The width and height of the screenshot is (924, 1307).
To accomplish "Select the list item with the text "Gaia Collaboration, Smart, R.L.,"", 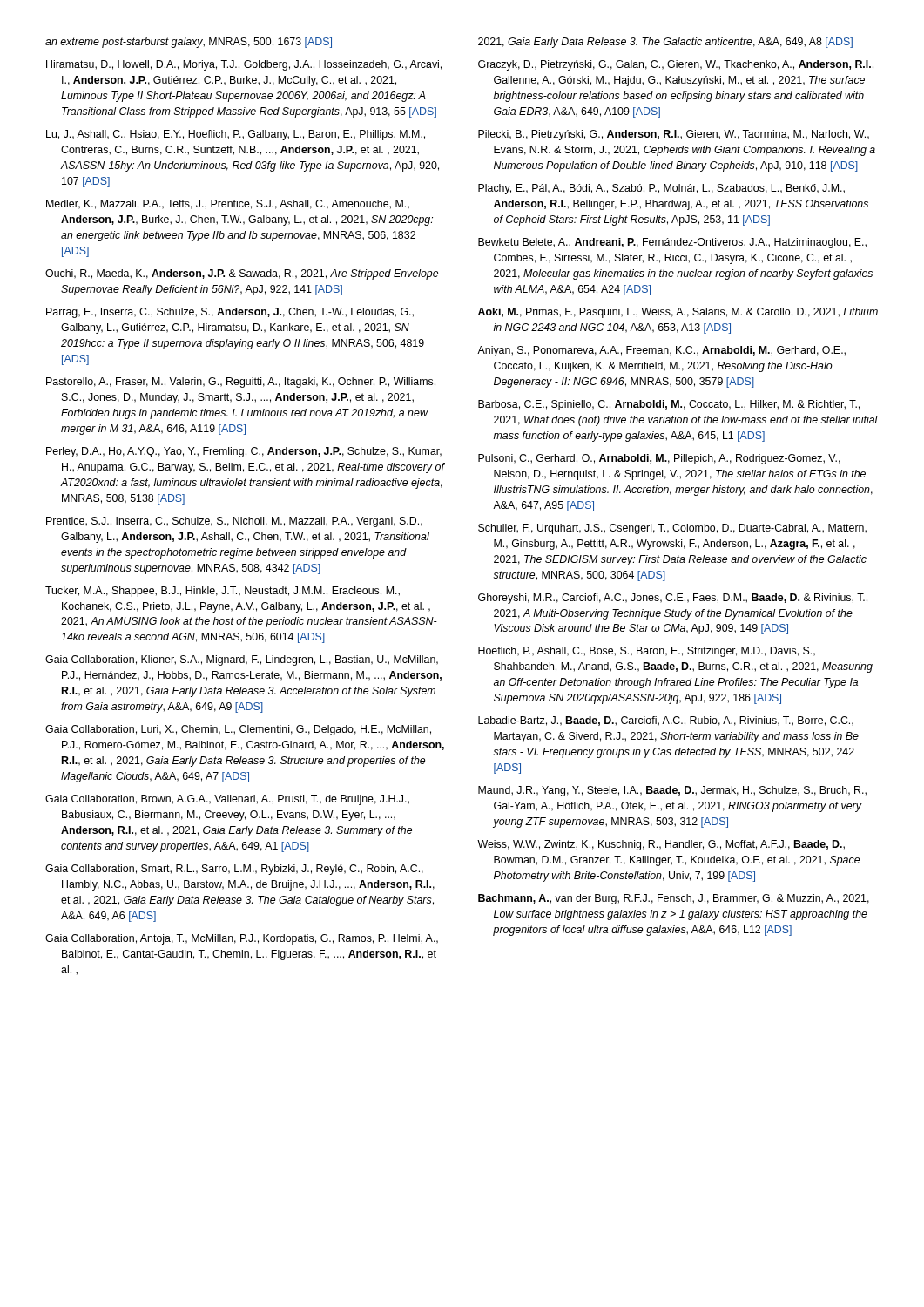I will (x=240, y=892).
